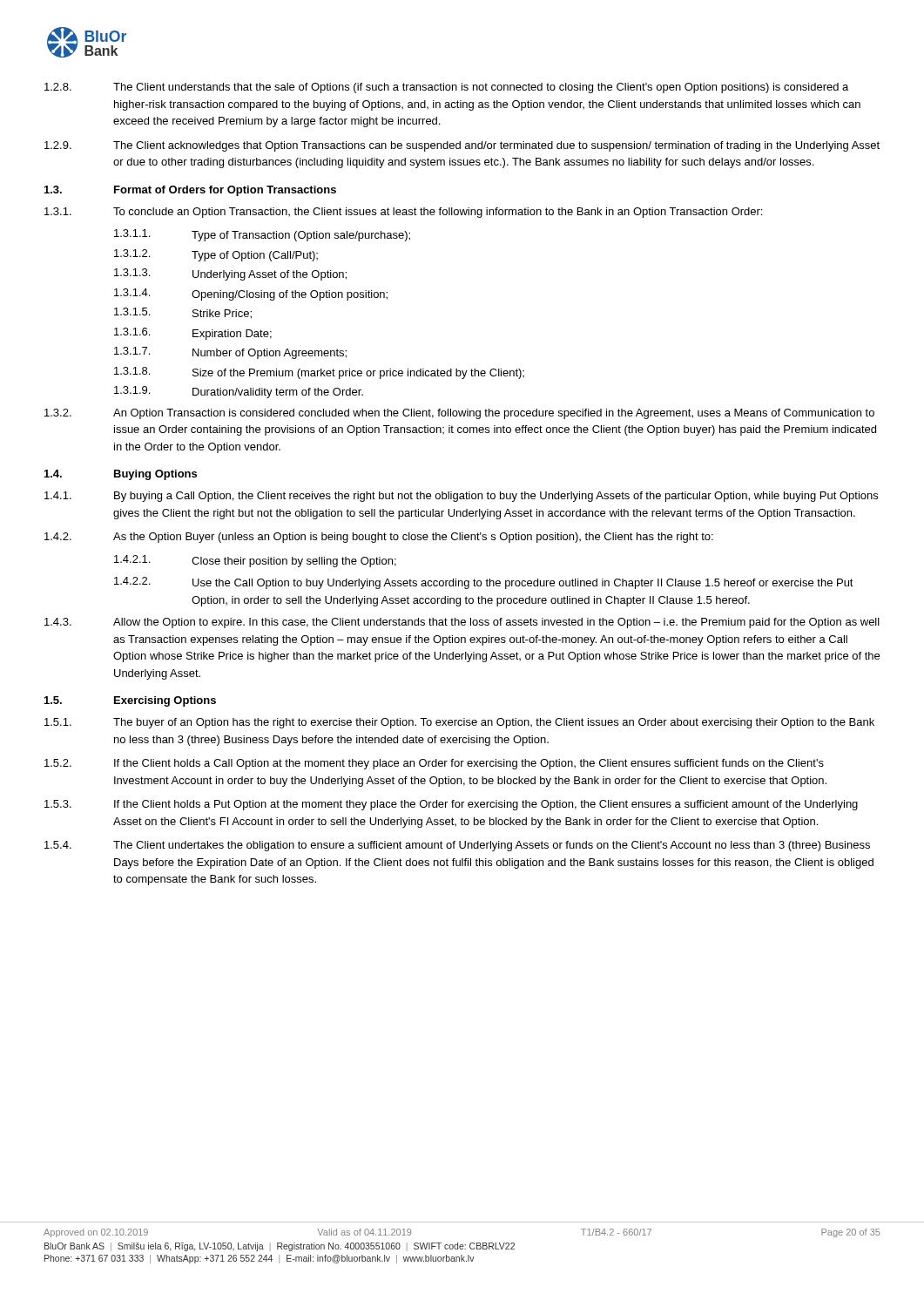
Task: Locate the text block starting "5.3. If the Client holds a"
Action: tap(462, 813)
